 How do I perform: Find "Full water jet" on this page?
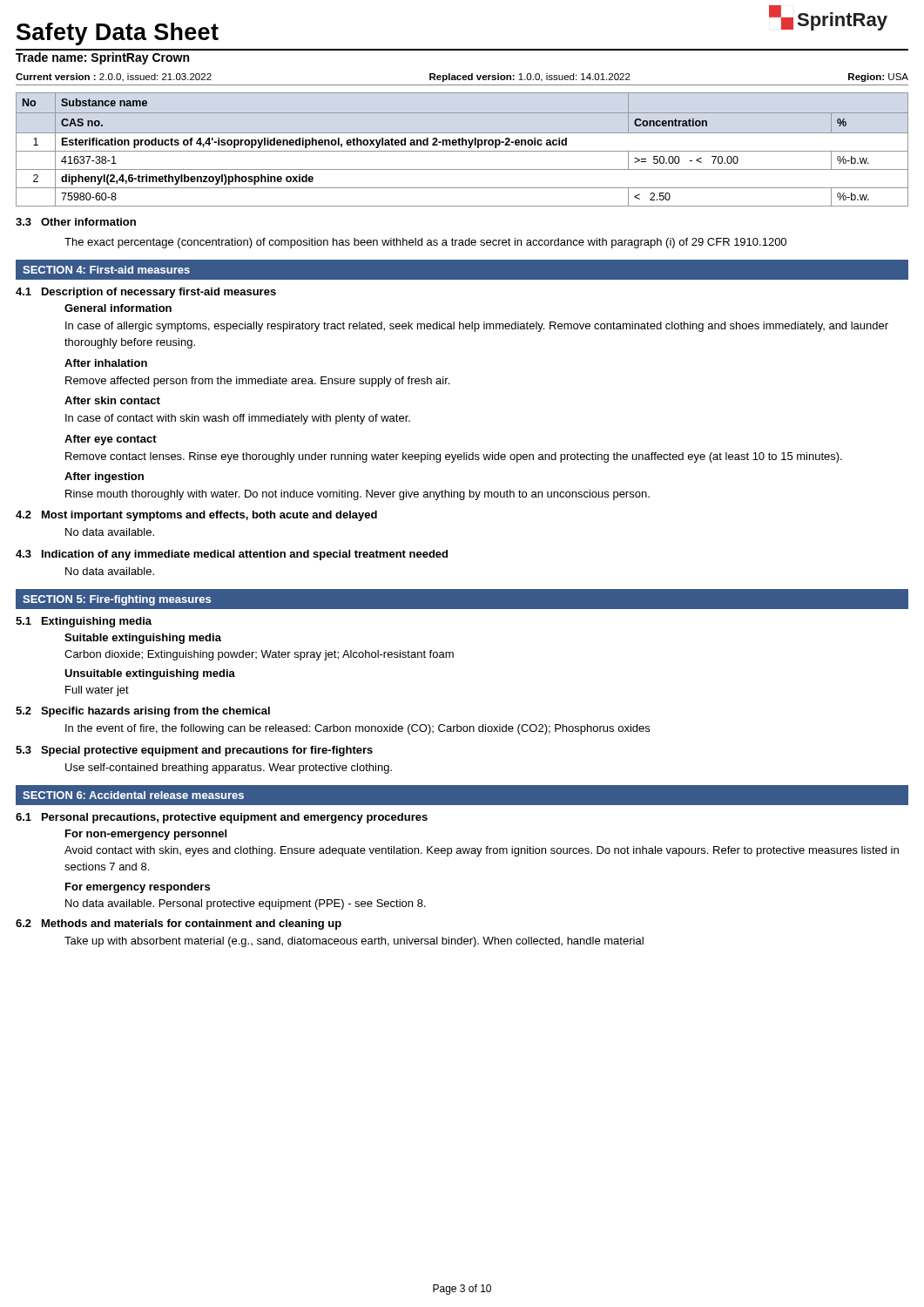click(97, 690)
